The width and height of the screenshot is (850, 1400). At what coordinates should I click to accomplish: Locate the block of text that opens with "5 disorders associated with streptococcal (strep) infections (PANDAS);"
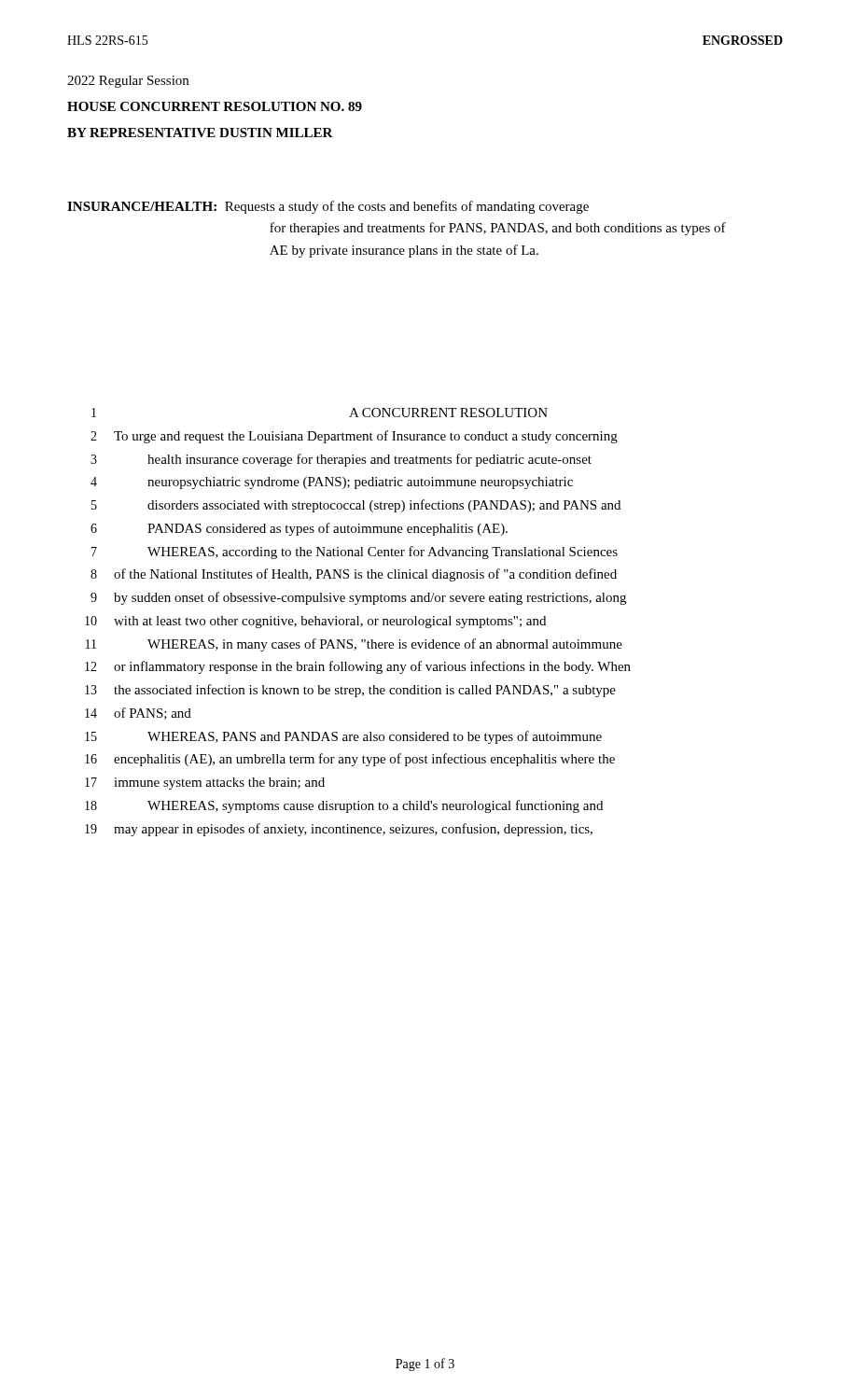[425, 505]
